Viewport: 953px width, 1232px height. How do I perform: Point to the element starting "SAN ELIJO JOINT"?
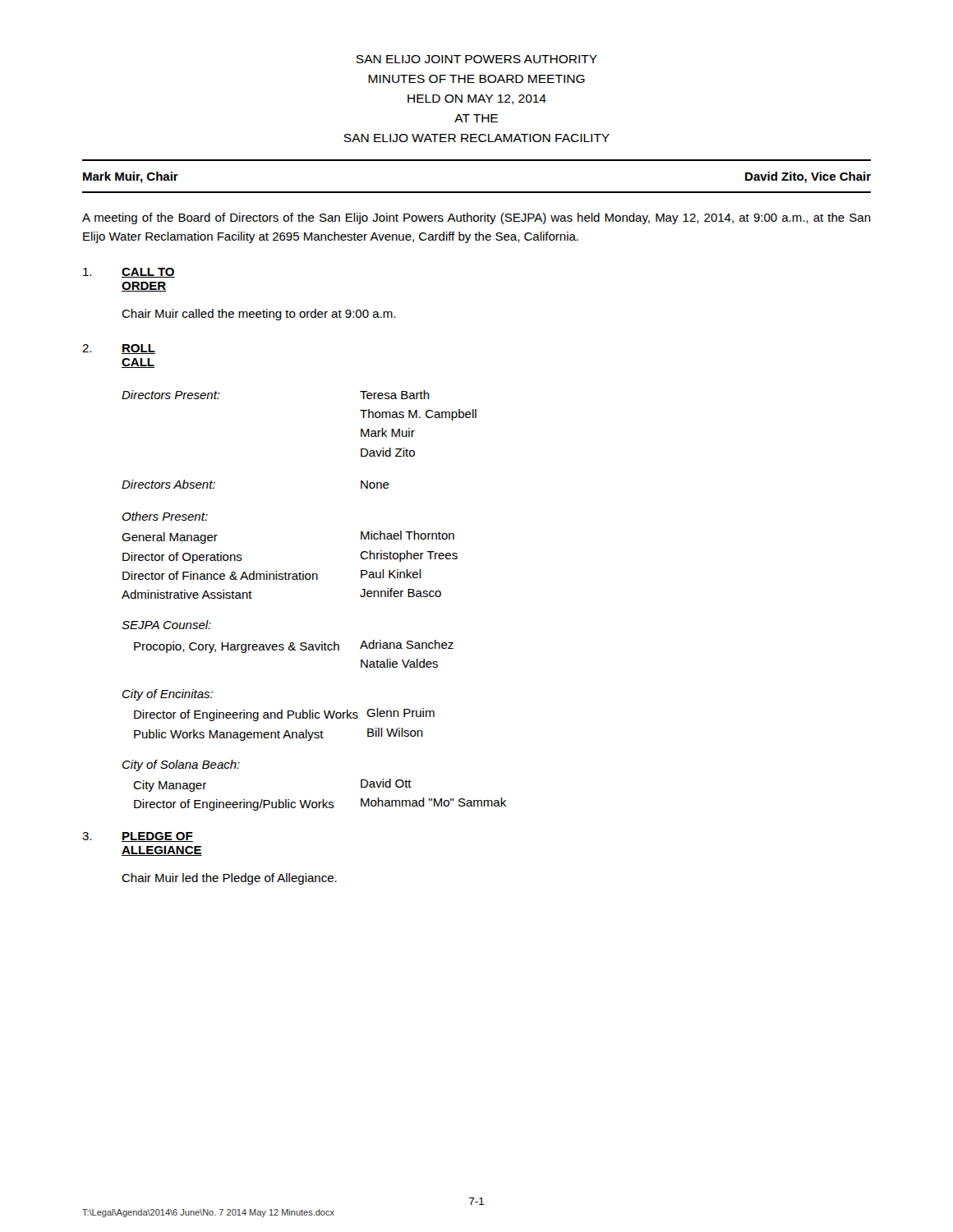(x=476, y=98)
